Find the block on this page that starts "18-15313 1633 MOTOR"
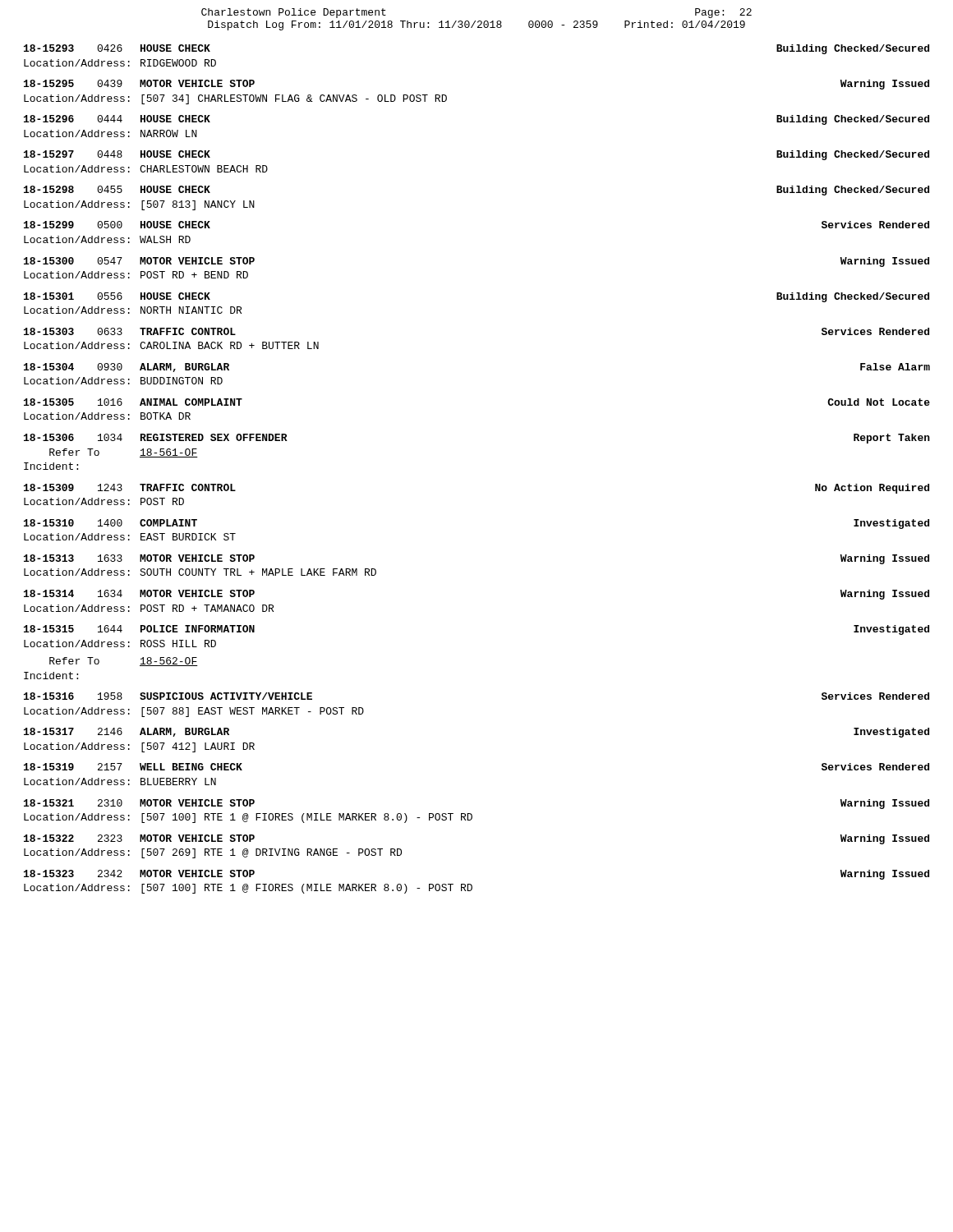Image resolution: width=953 pixels, height=1232 pixels. tap(46, 559)
